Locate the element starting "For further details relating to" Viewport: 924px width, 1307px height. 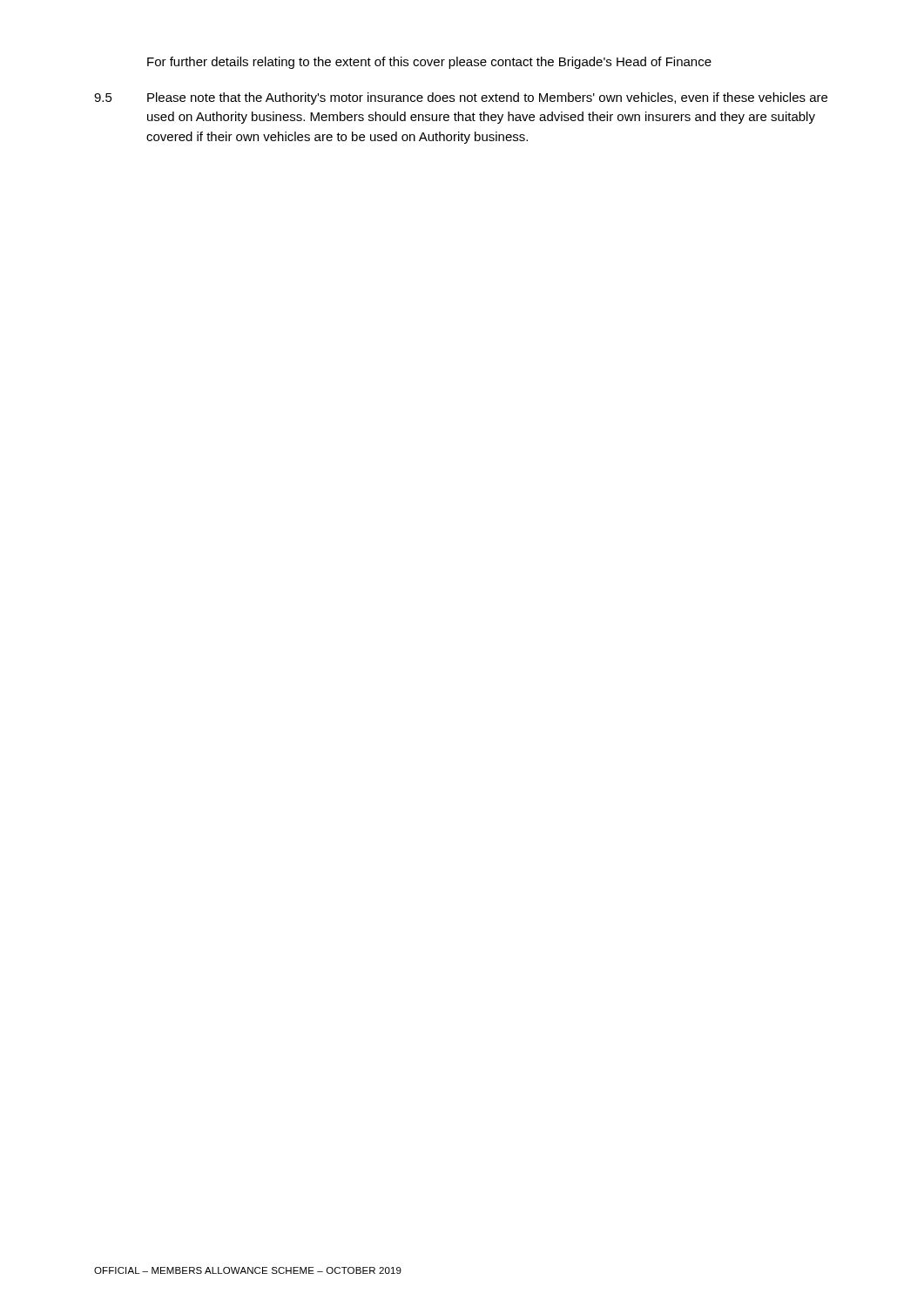[429, 61]
